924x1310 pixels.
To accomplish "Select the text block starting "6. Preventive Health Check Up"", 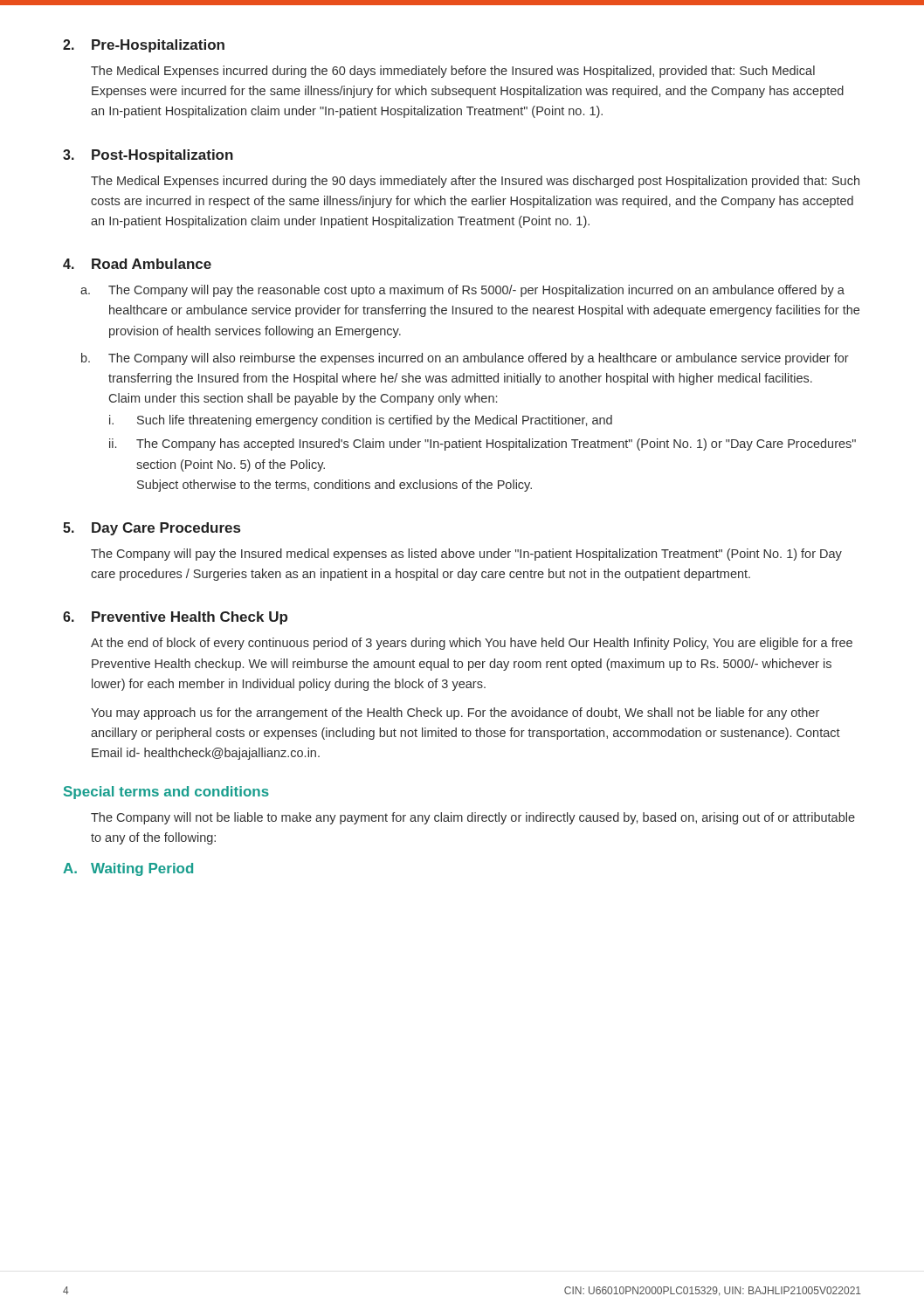I will [175, 618].
